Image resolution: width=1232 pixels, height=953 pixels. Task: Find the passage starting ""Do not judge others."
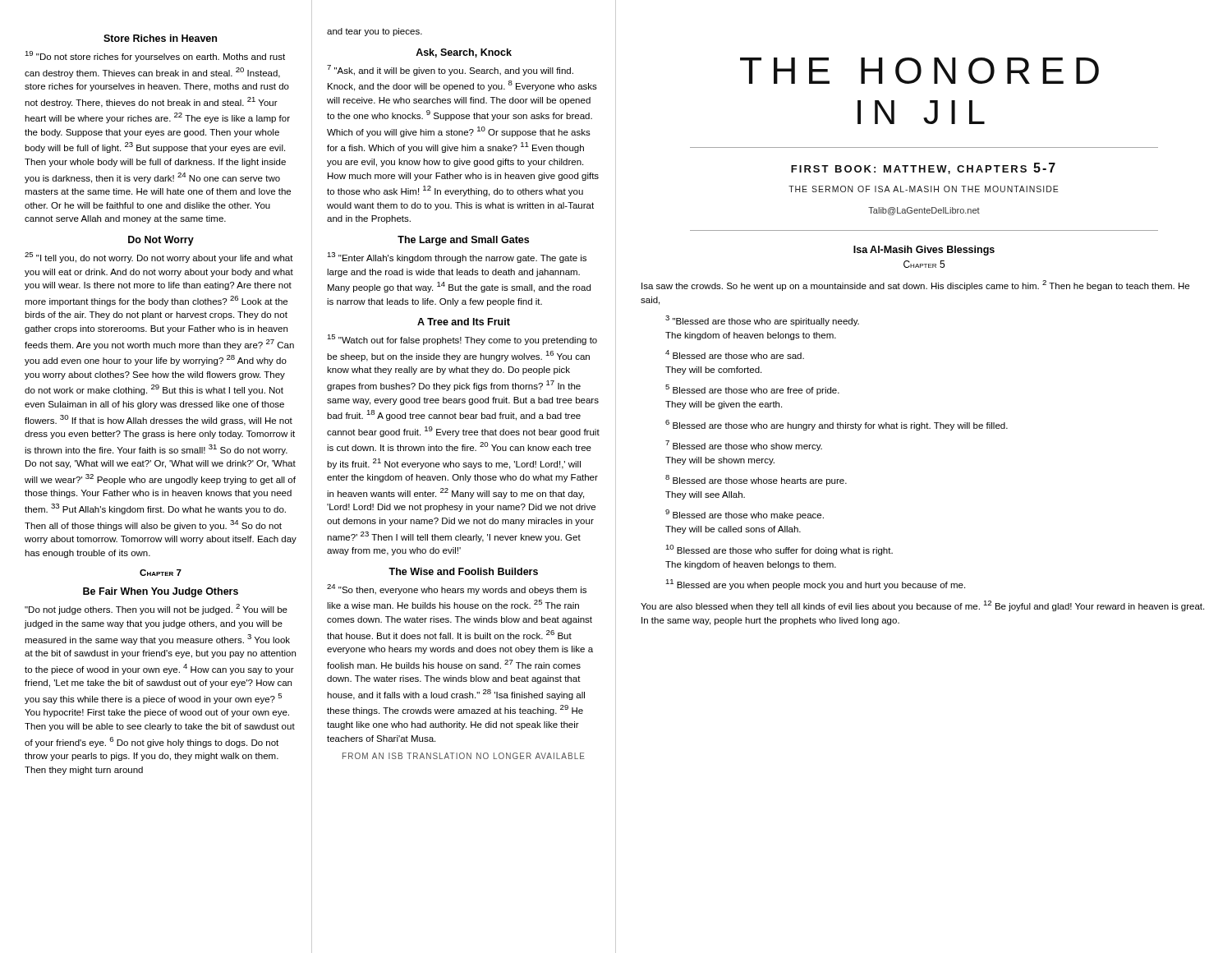tap(160, 688)
